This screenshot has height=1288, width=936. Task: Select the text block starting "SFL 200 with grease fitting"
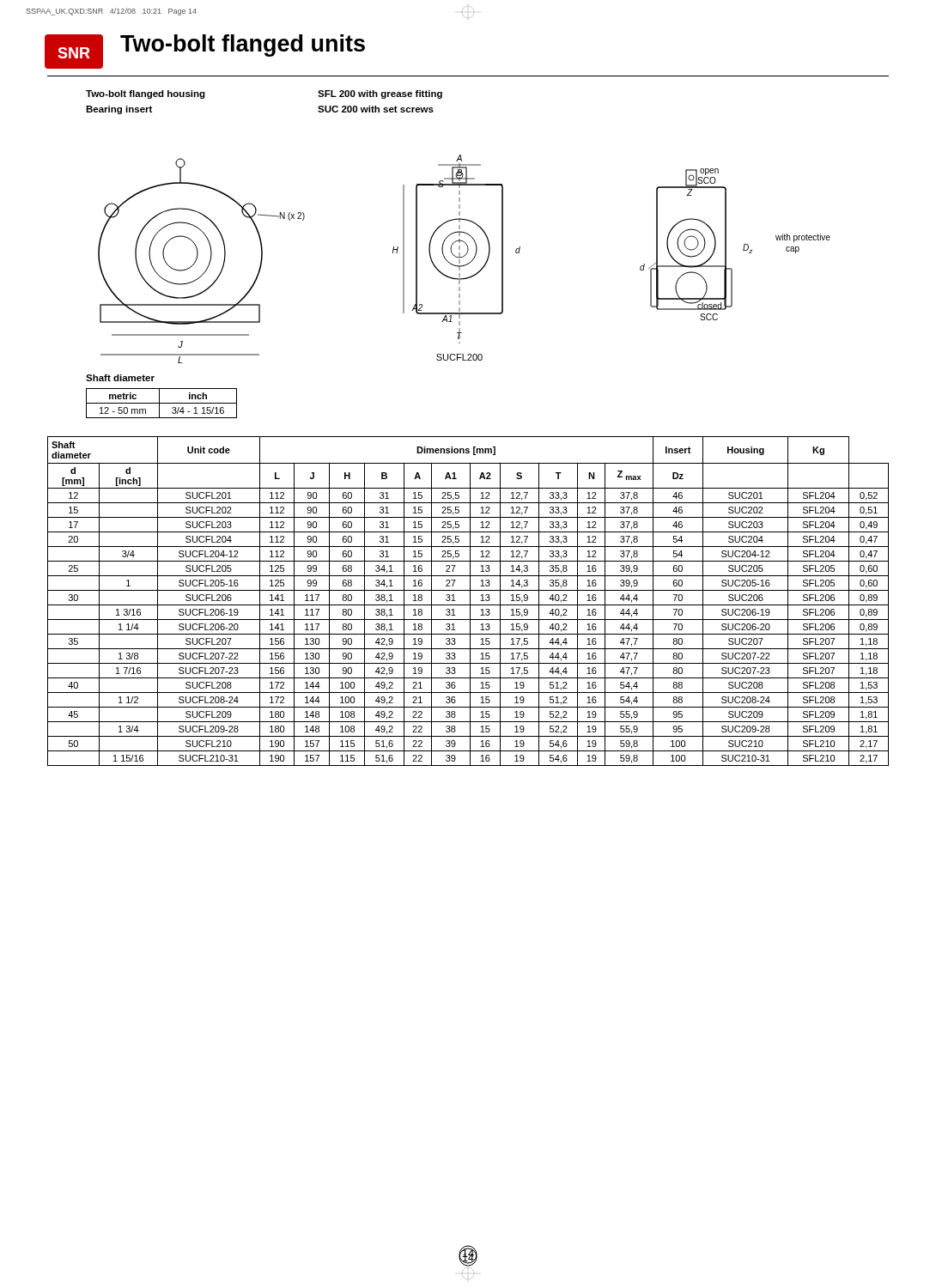coord(380,101)
